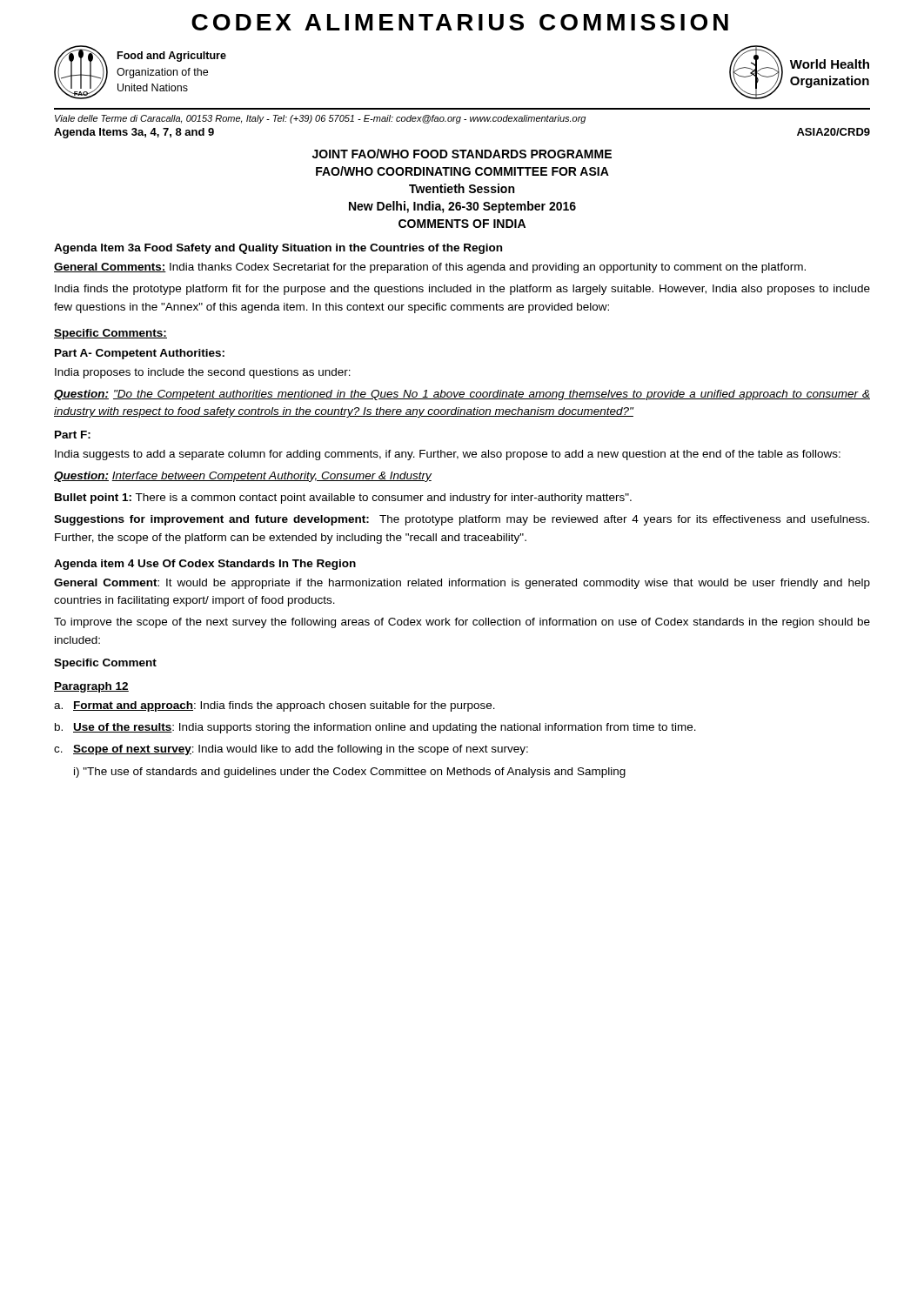924x1305 pixels.
Task: Find the text block with the text "India proposes to include the second questions"
Action: pos(202,372)
